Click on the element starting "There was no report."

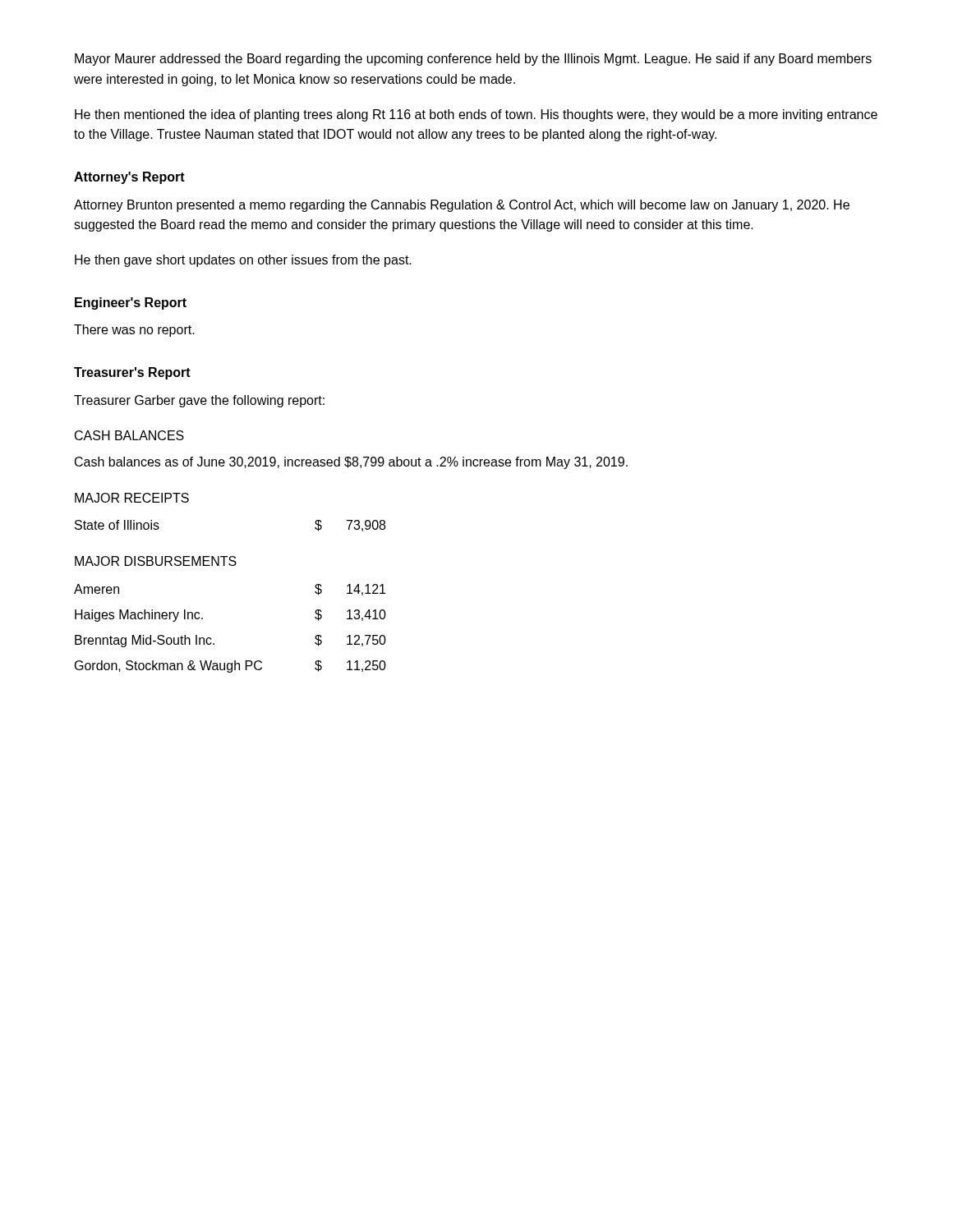(135, 330)
